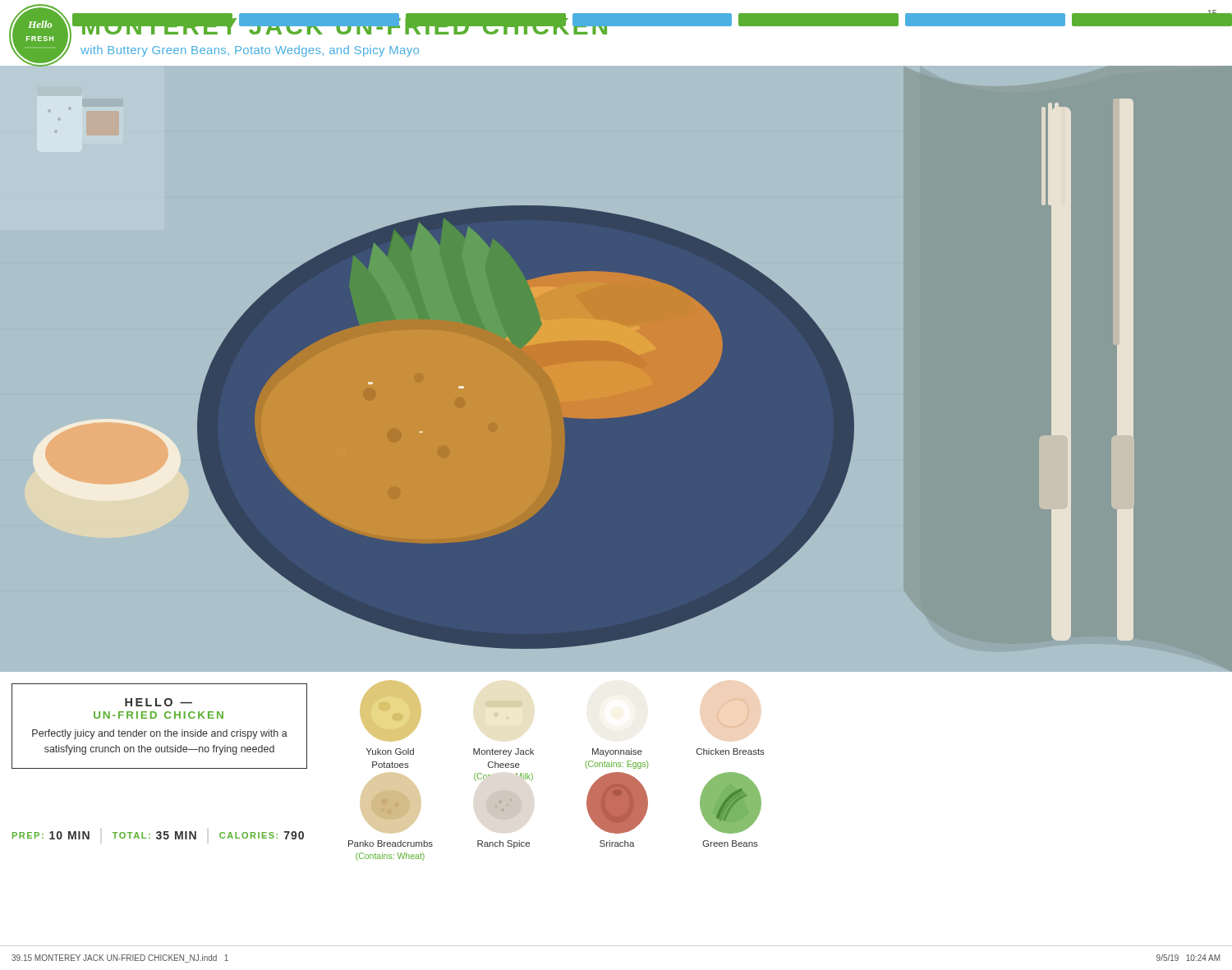The image size is (1232, 970).
Task: Point to the block beginning "Yukon GoldPotatoes Monterey JackCheese (Contains:"
Action: click(x=390, y=709)
